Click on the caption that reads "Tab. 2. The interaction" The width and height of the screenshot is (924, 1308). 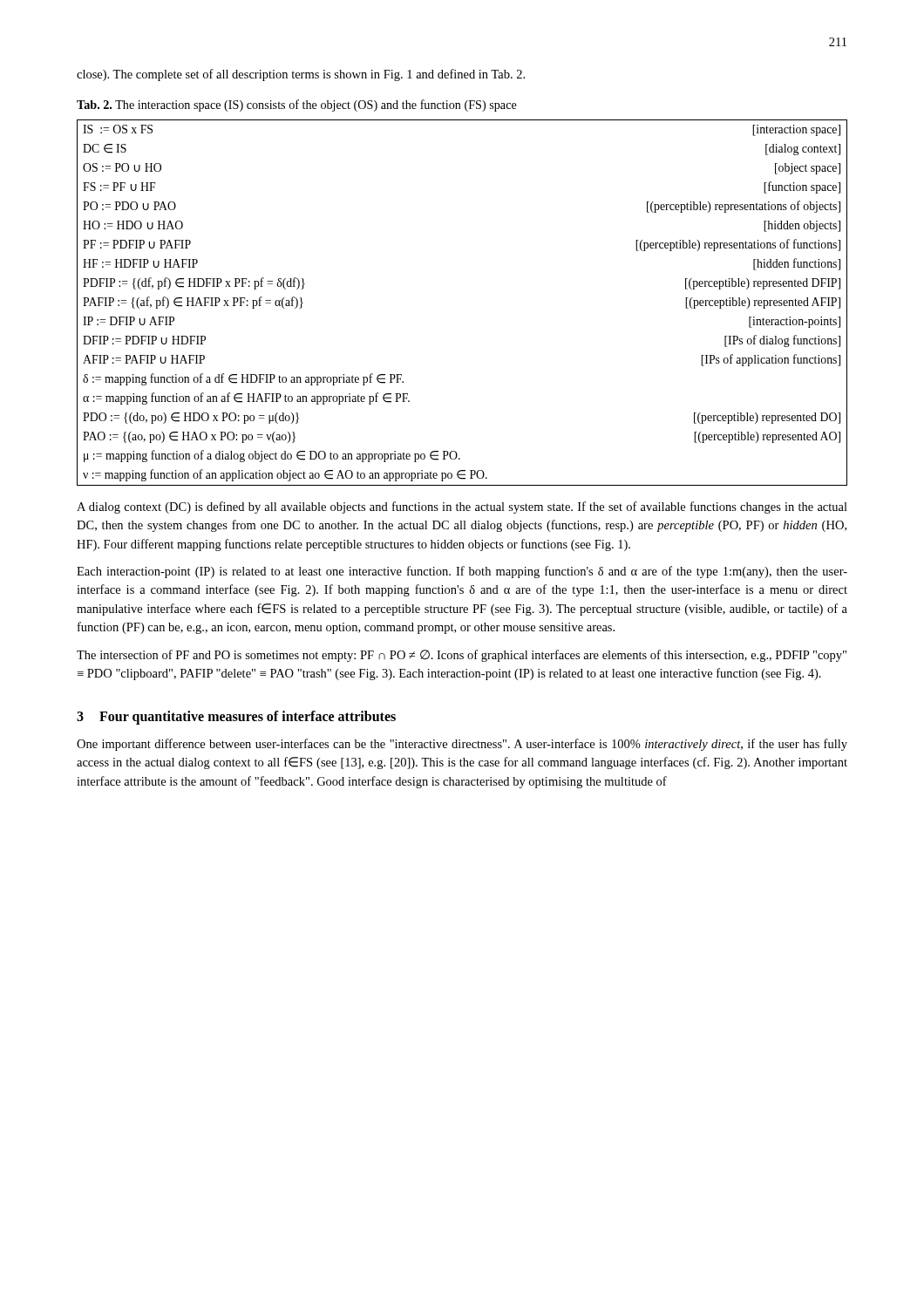[x=297, y=105]
